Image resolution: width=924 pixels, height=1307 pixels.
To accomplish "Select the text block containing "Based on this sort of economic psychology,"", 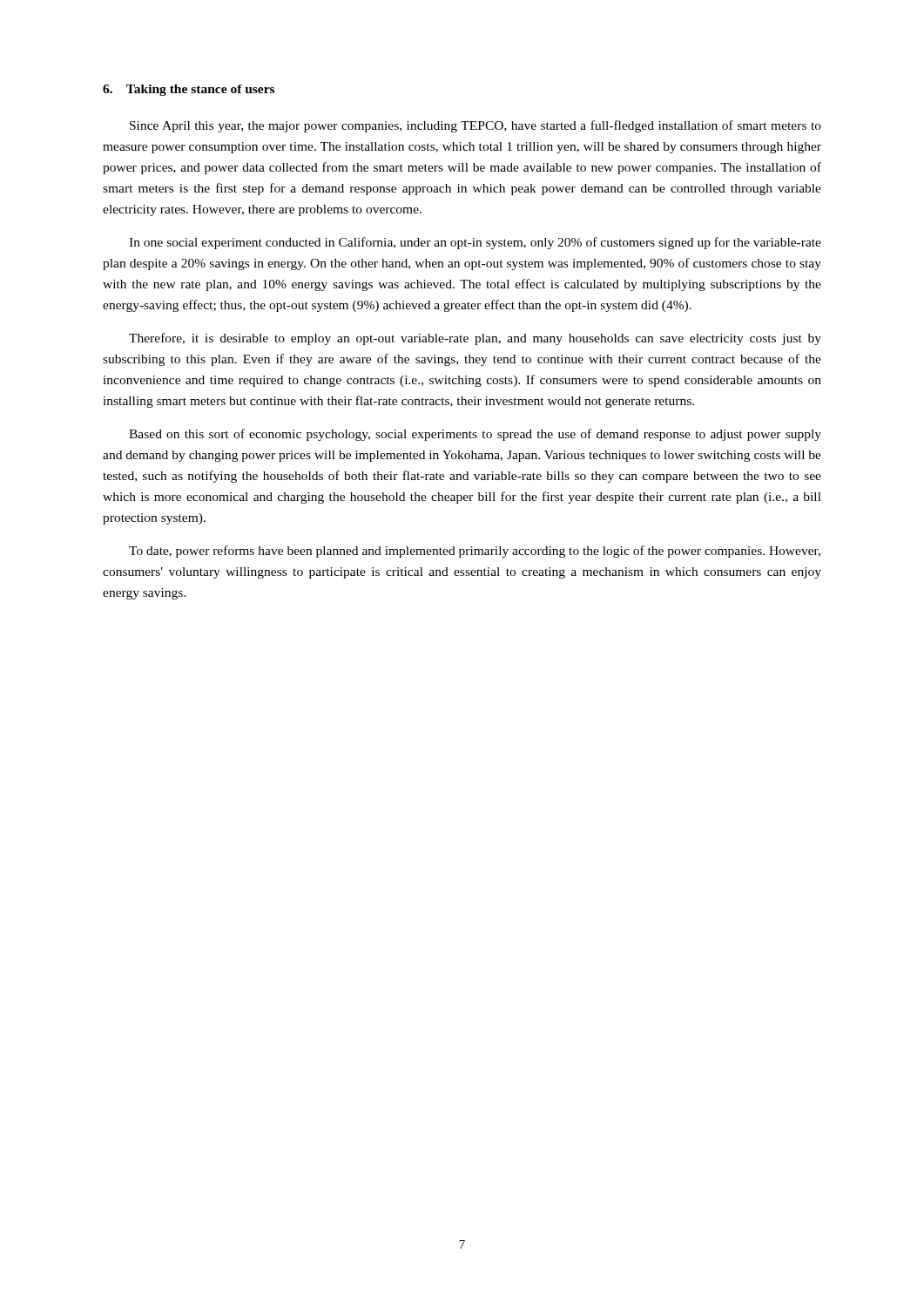I will tap(462, 476).
